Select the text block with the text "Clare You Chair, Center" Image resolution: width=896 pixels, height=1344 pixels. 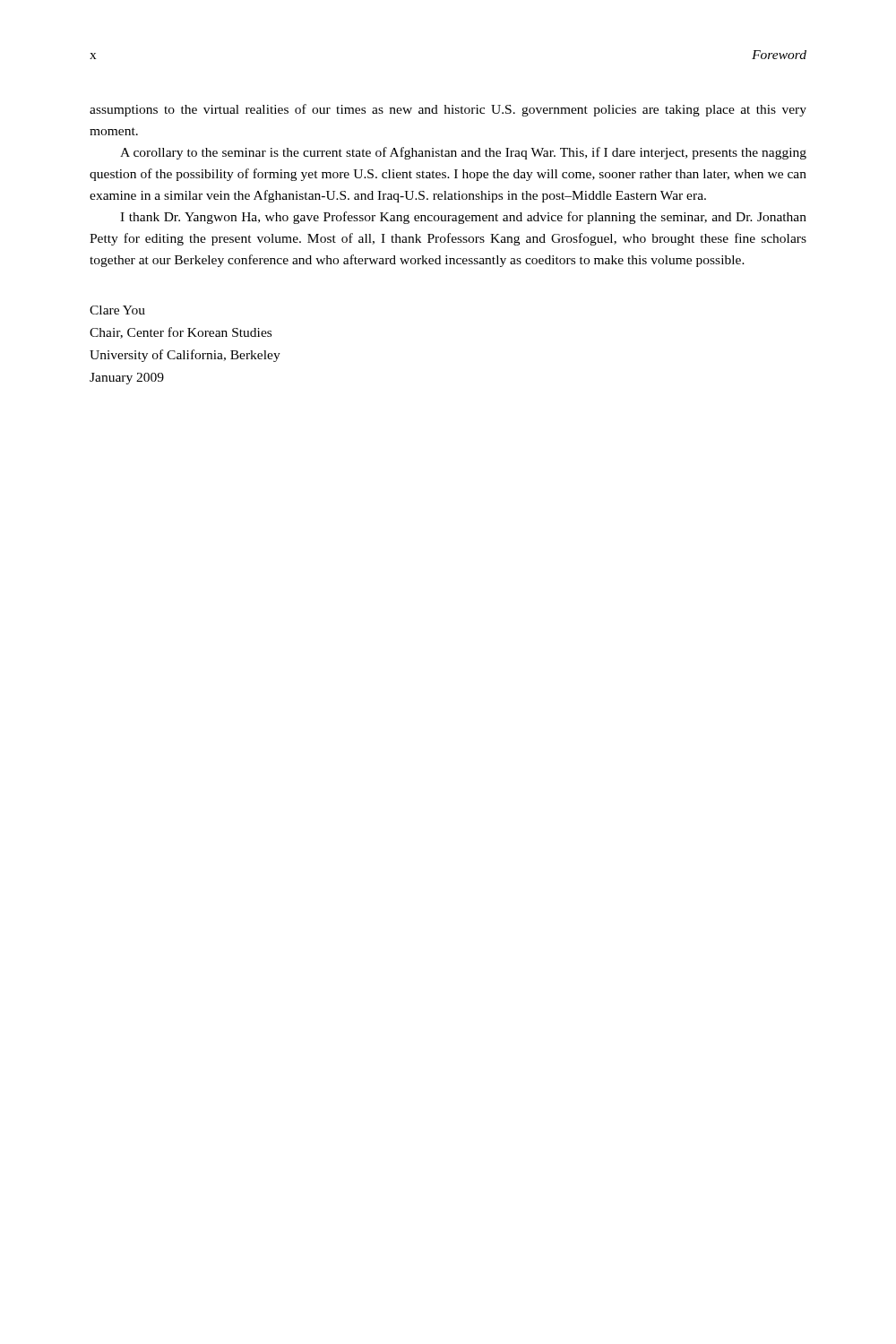pyautogui.click(x=117, y=310)
